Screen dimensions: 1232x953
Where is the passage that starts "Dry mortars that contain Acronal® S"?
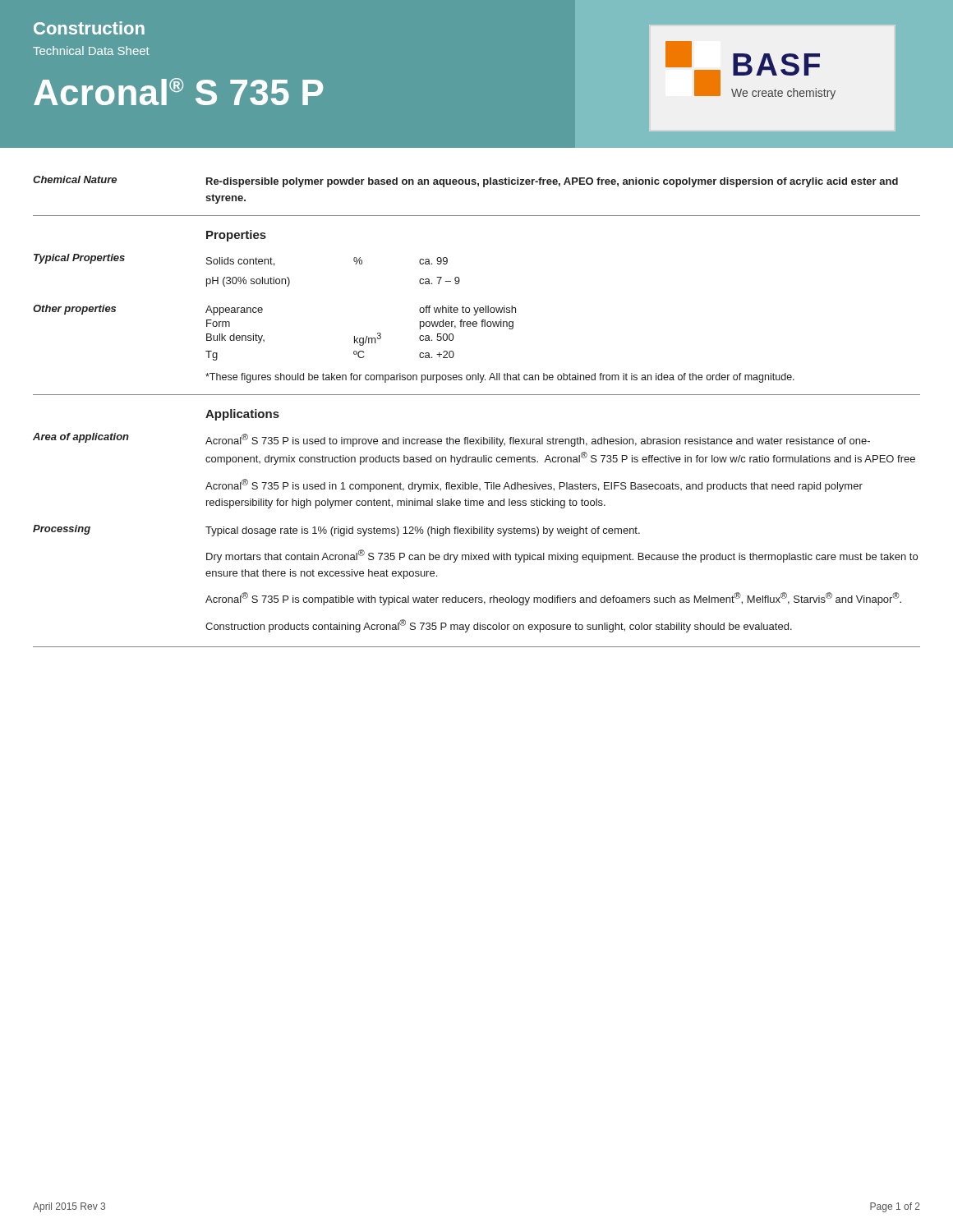(562, 564)
